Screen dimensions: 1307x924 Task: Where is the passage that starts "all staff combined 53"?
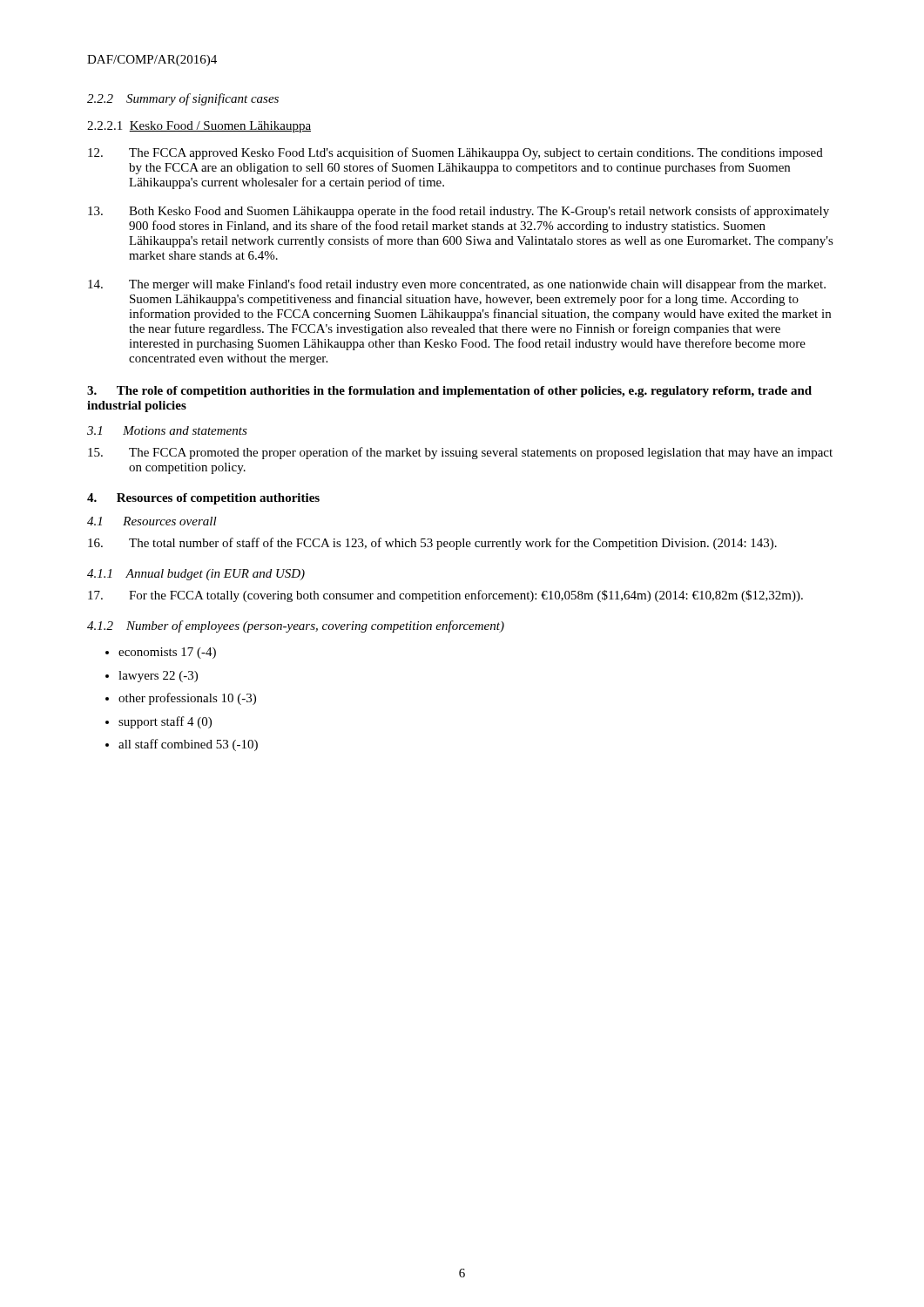[188, 745]
